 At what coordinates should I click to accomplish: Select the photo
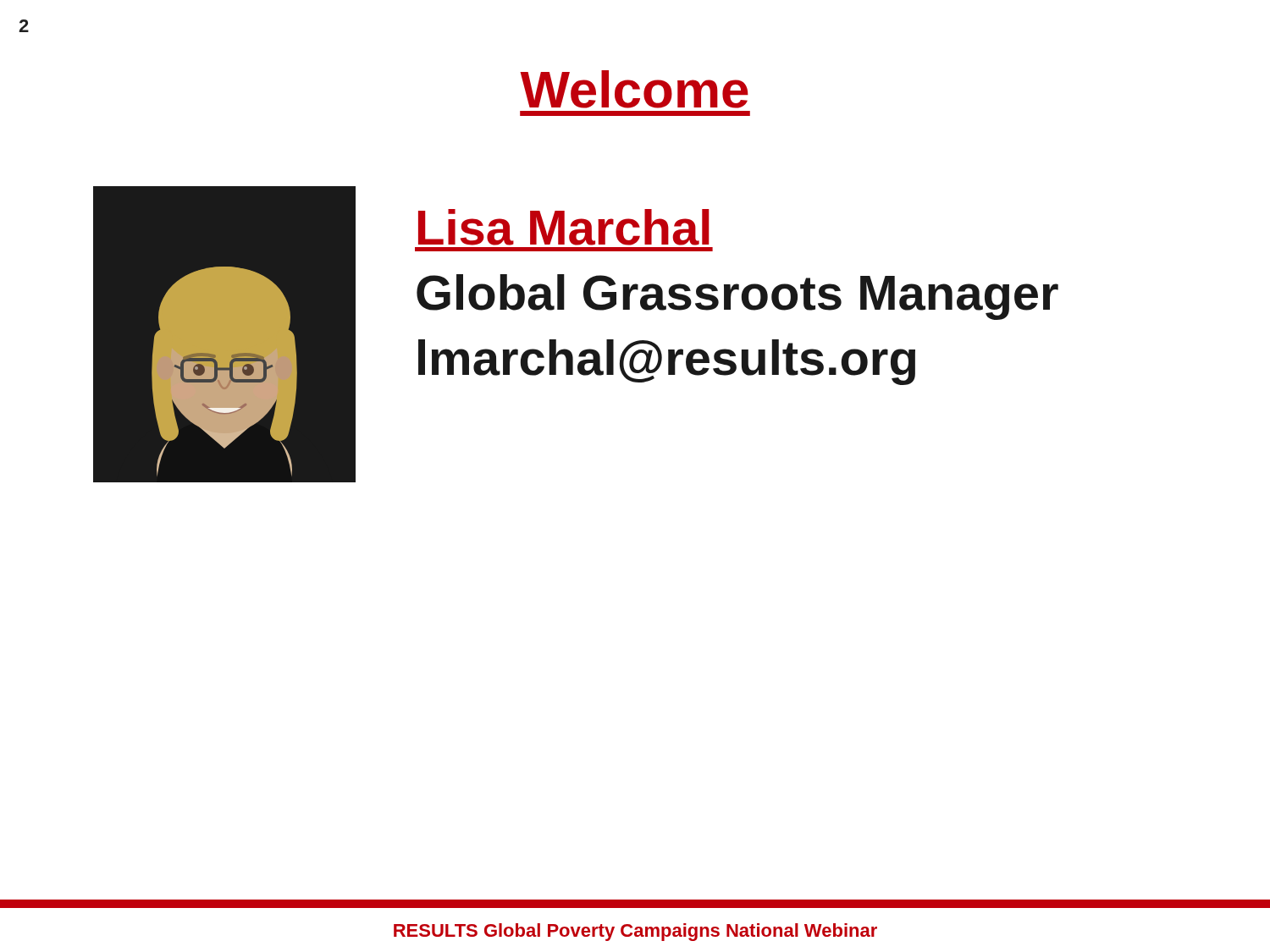(224, 334)
